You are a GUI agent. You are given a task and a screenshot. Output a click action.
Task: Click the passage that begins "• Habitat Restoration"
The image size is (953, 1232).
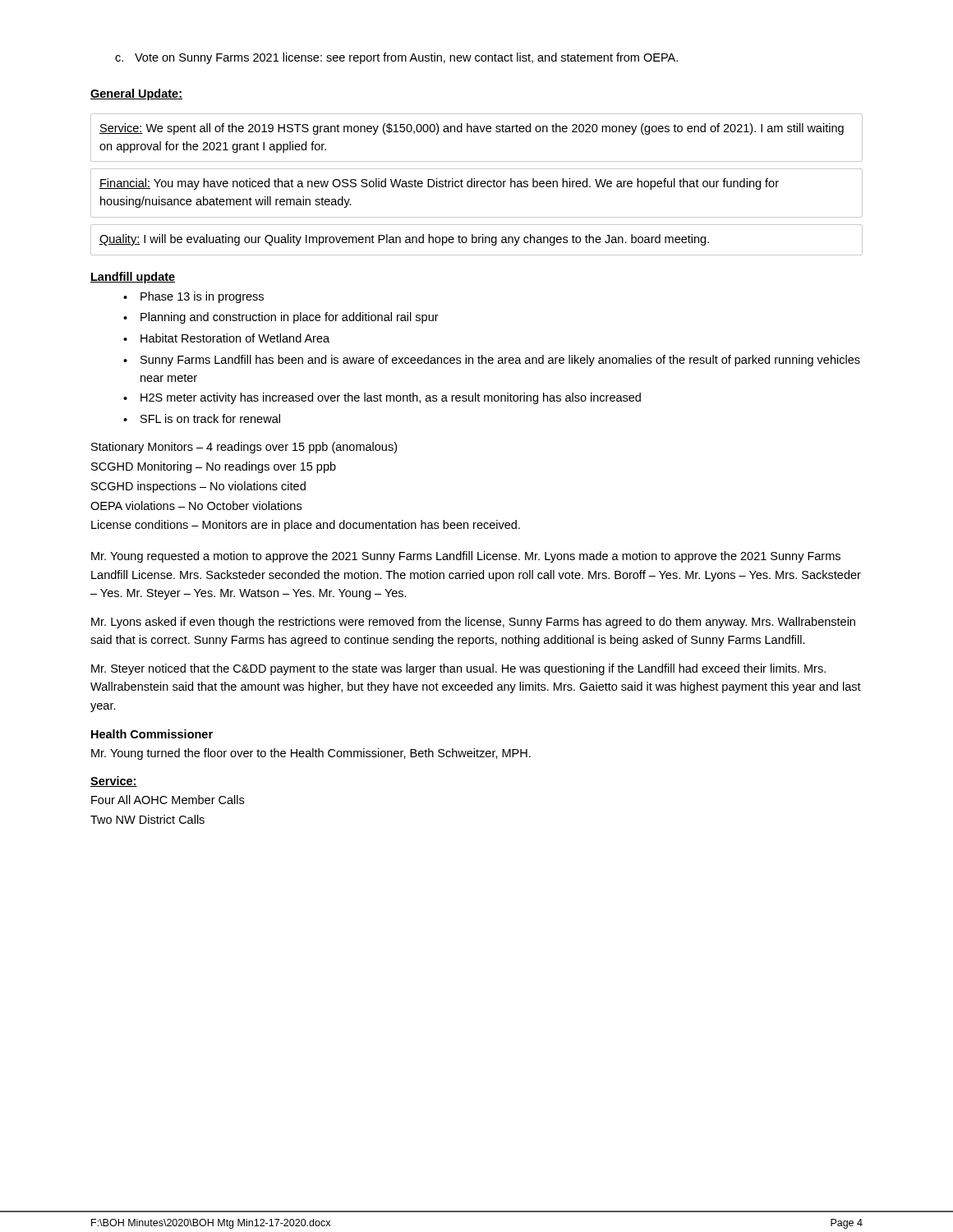pos(226,340)
